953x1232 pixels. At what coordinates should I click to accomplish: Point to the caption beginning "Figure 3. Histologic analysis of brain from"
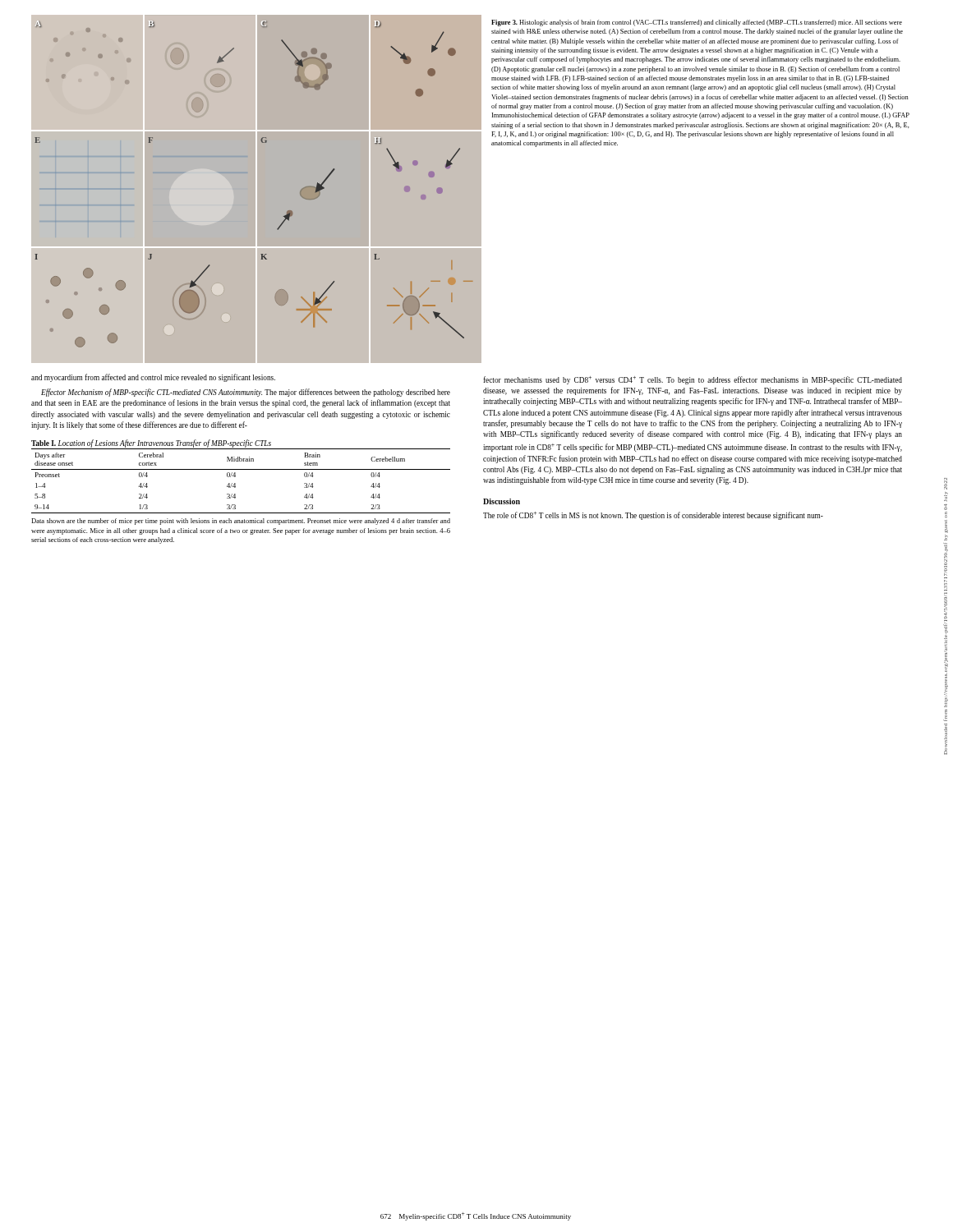click(x=700, y=83)
